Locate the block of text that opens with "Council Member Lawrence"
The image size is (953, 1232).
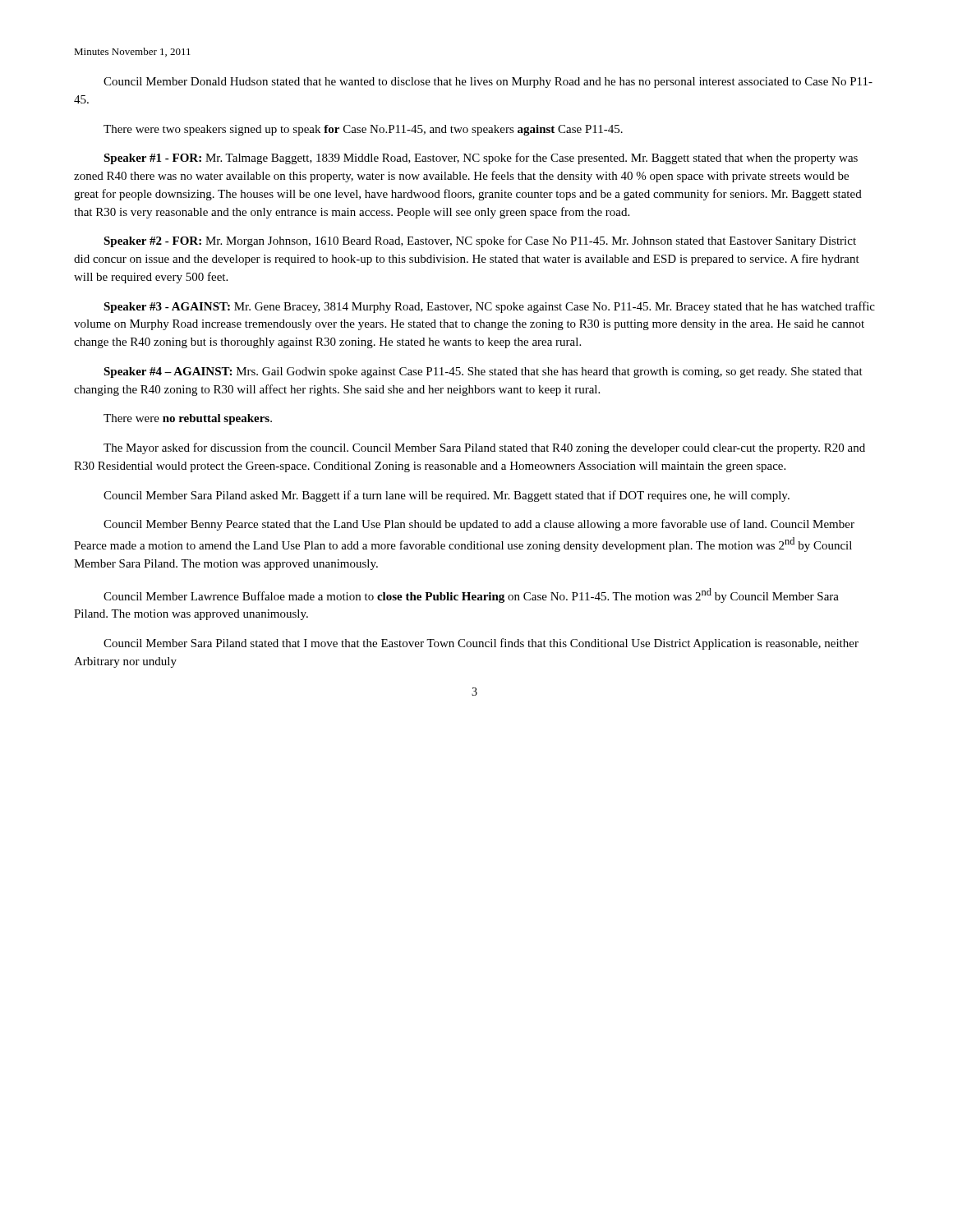[456, 603]
